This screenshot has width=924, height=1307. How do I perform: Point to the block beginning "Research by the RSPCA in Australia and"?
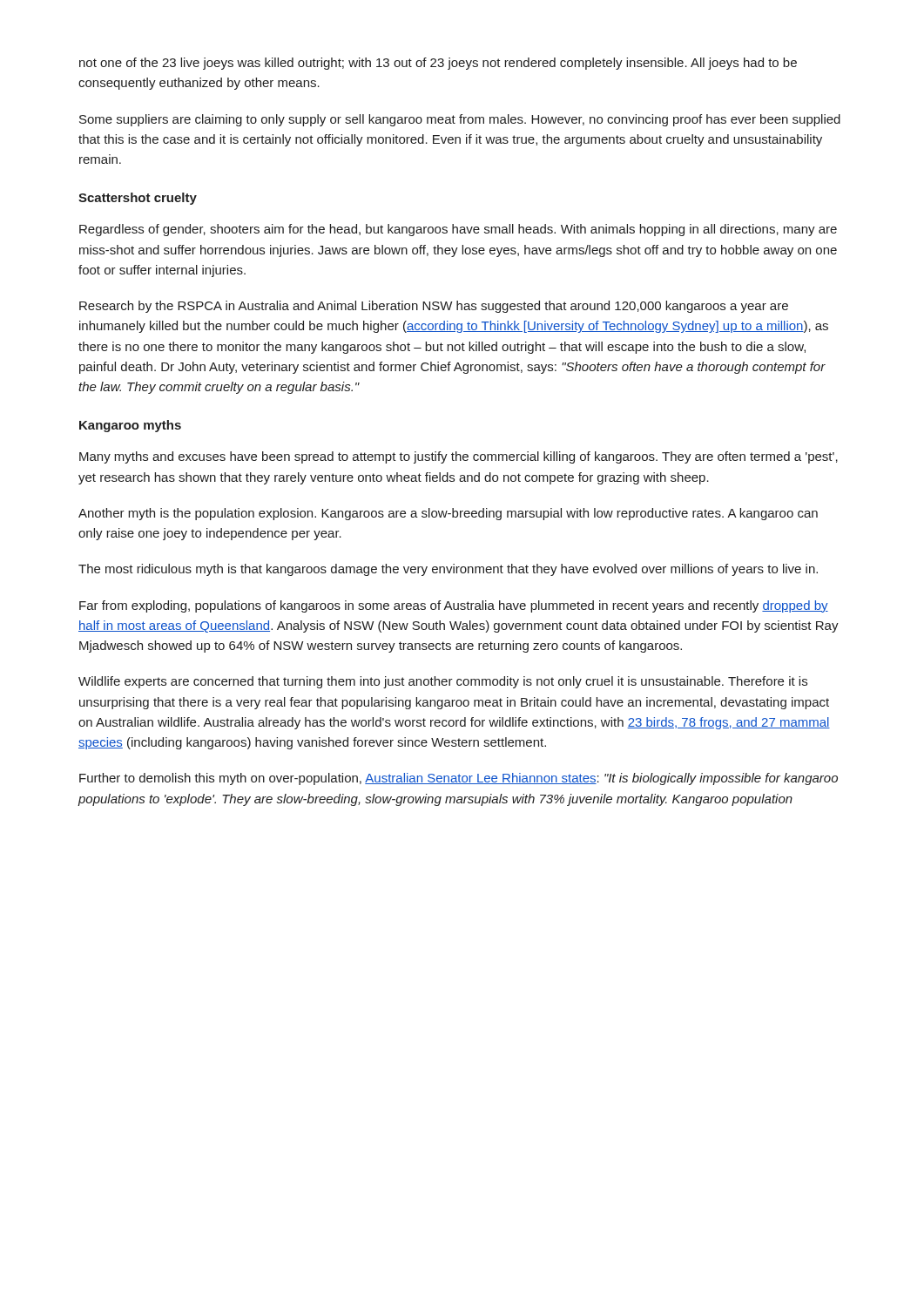[454, 346]
